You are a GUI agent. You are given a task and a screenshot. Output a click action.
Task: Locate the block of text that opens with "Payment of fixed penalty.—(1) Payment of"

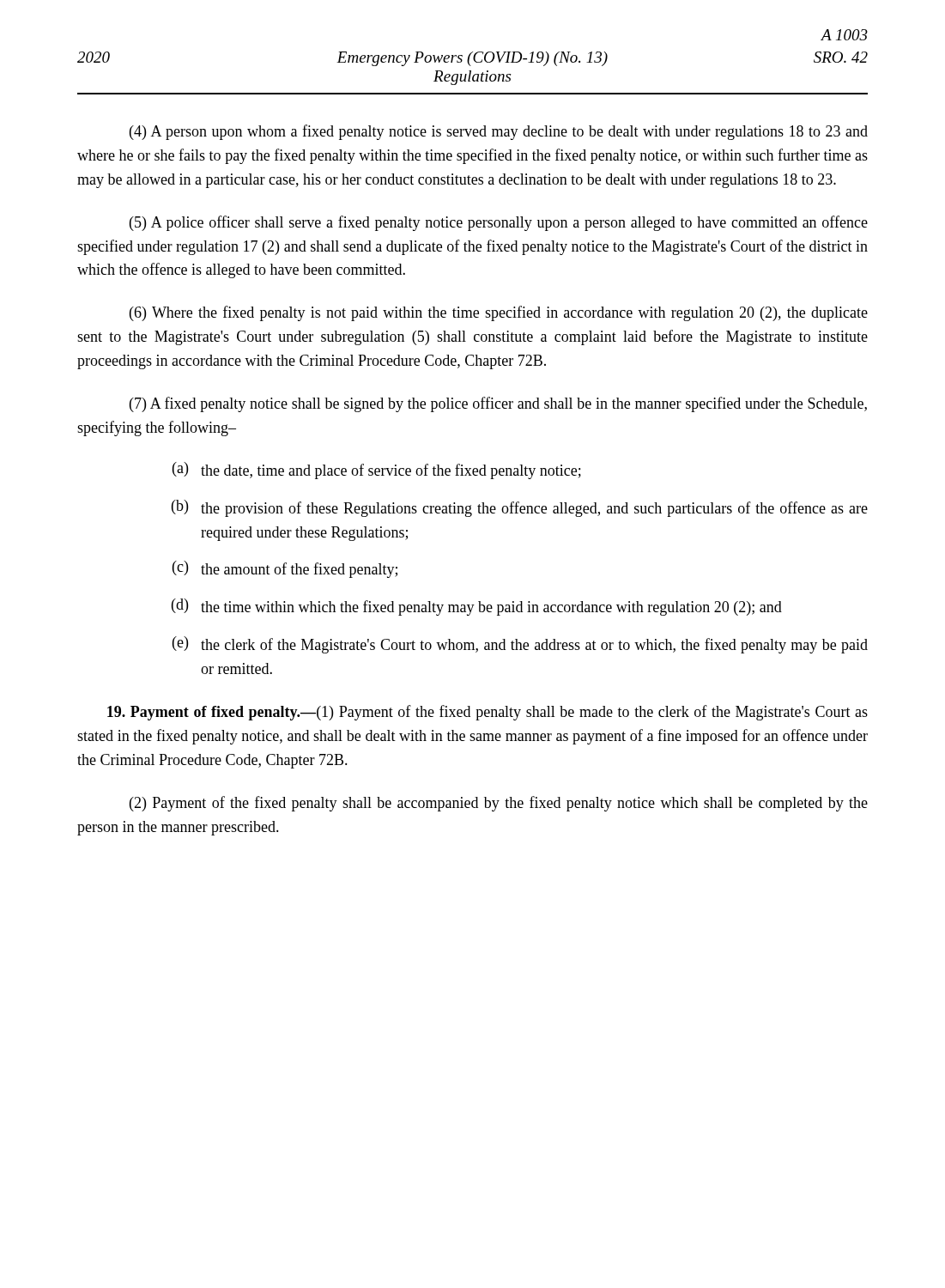coord(472,736)
